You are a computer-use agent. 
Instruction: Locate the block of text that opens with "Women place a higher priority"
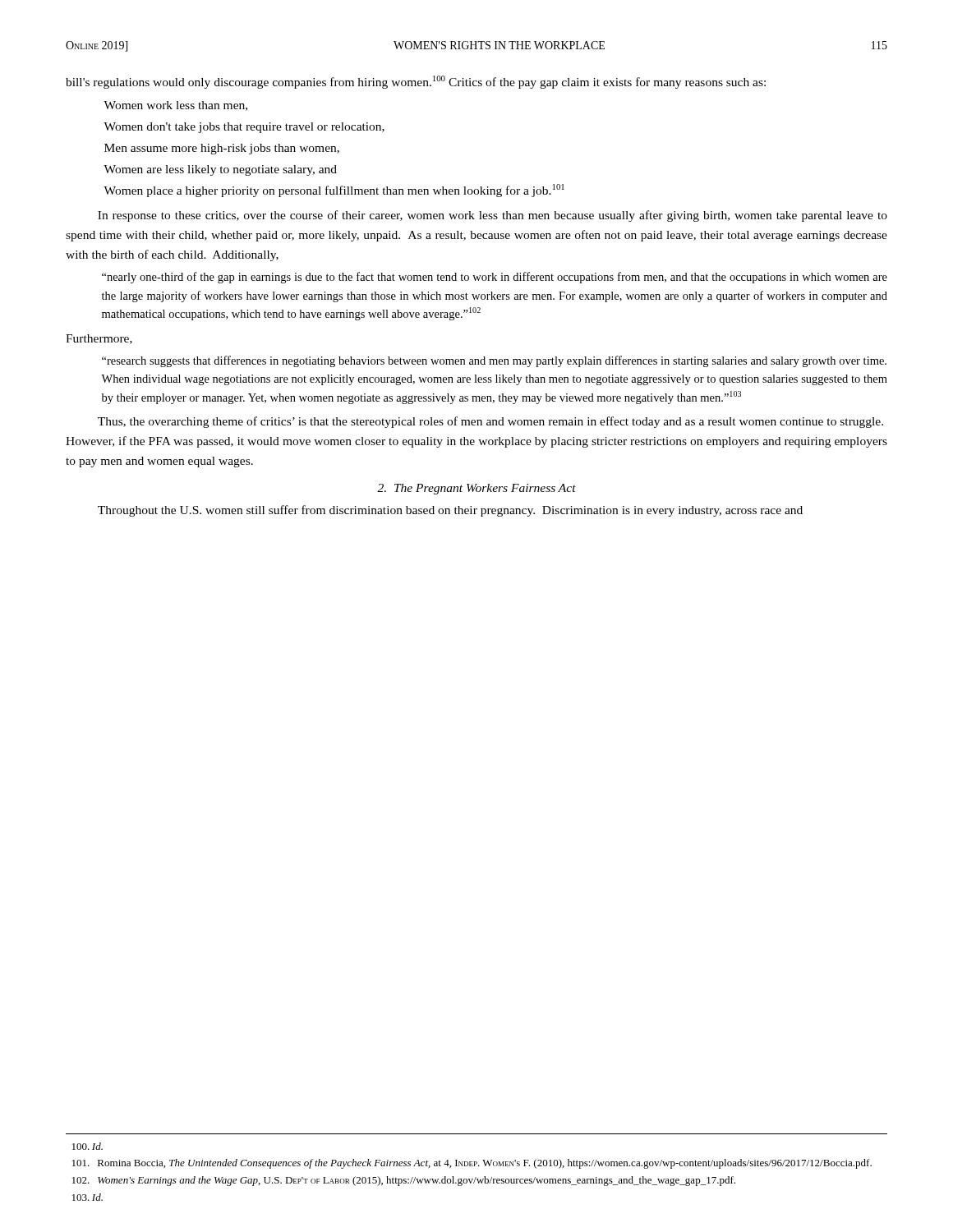pos(335,189)
